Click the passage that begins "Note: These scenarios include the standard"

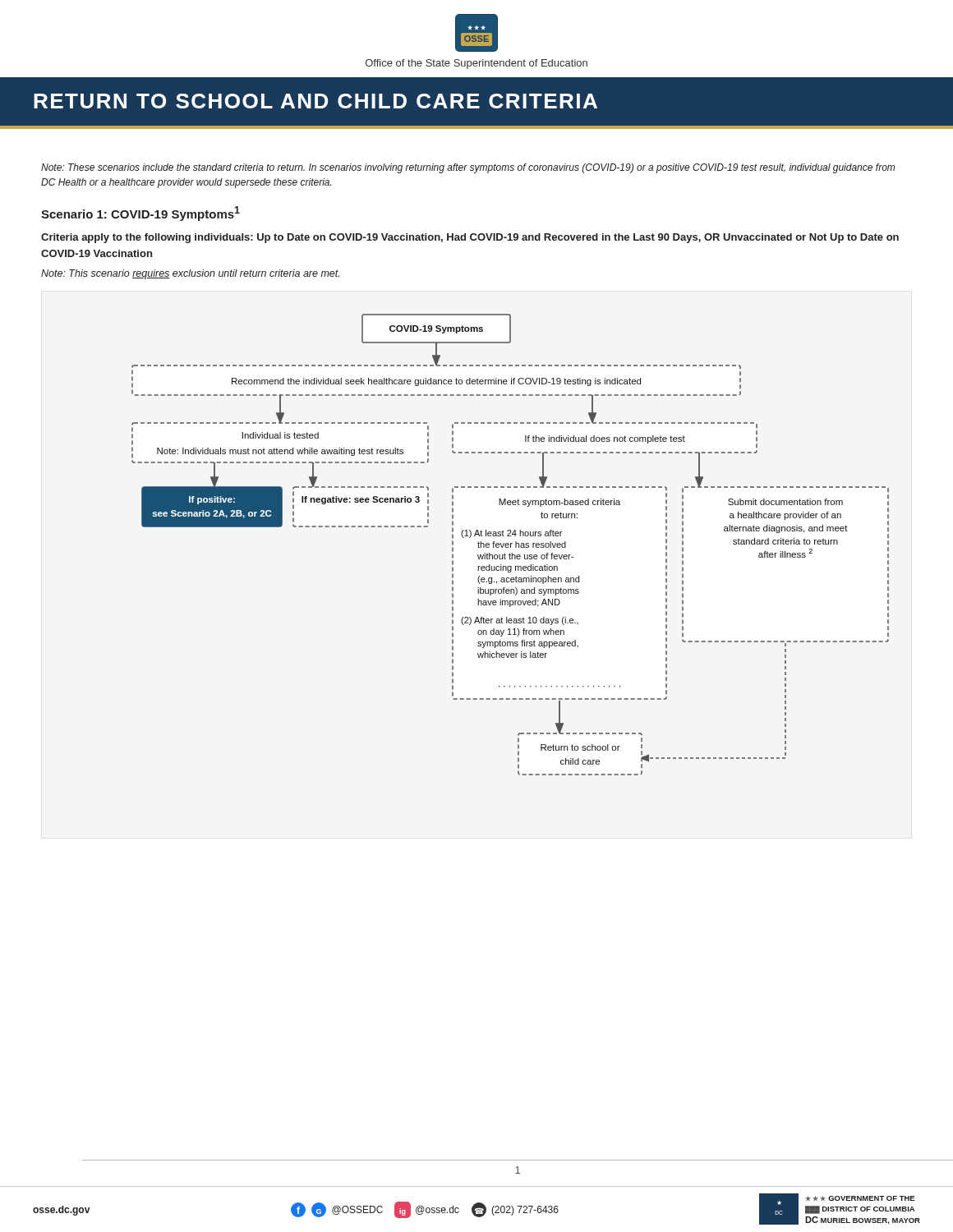coord(468,175)
